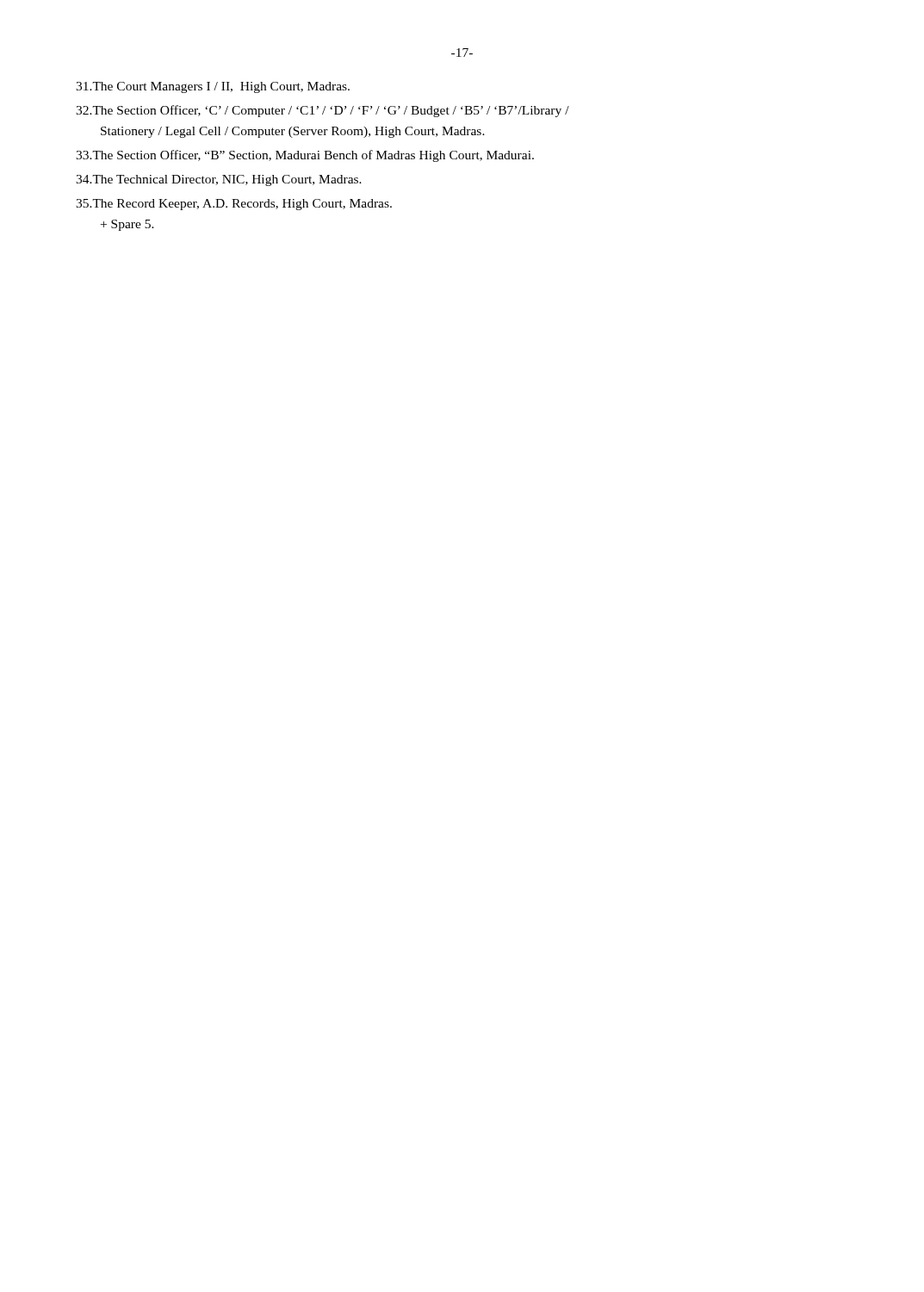Find the block on this page that starts "35.The Record Keeper, A.D. Records, High"
Viewport: 924px width, 1292px height.
[234, 205]
